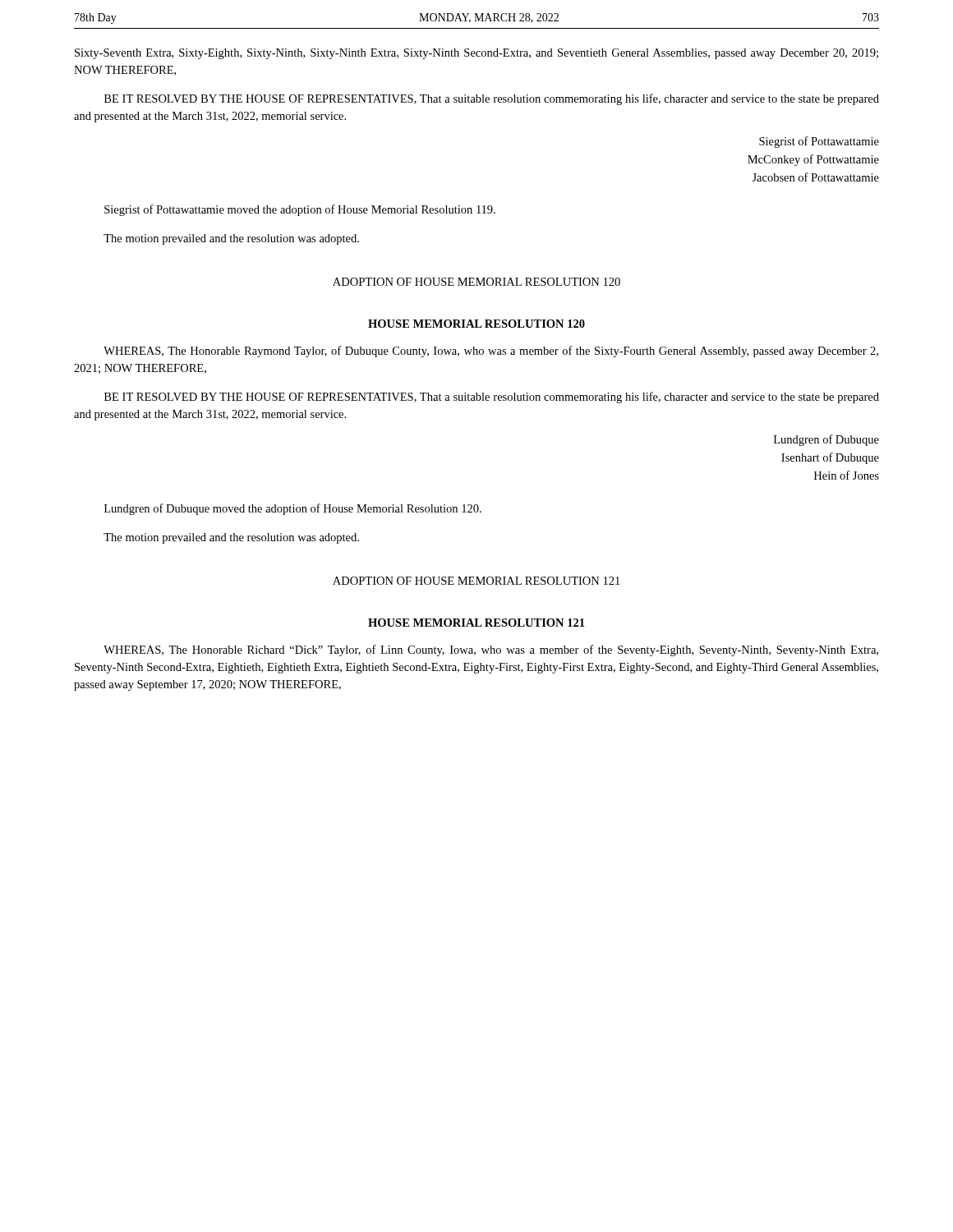Select the text block containing "Sixty-Seventh Extra, Sixty-Eighth, Sixty-Ninth, Sixty-Ninth"
This screenshot has height=1232, width=953.
(476, 61)
